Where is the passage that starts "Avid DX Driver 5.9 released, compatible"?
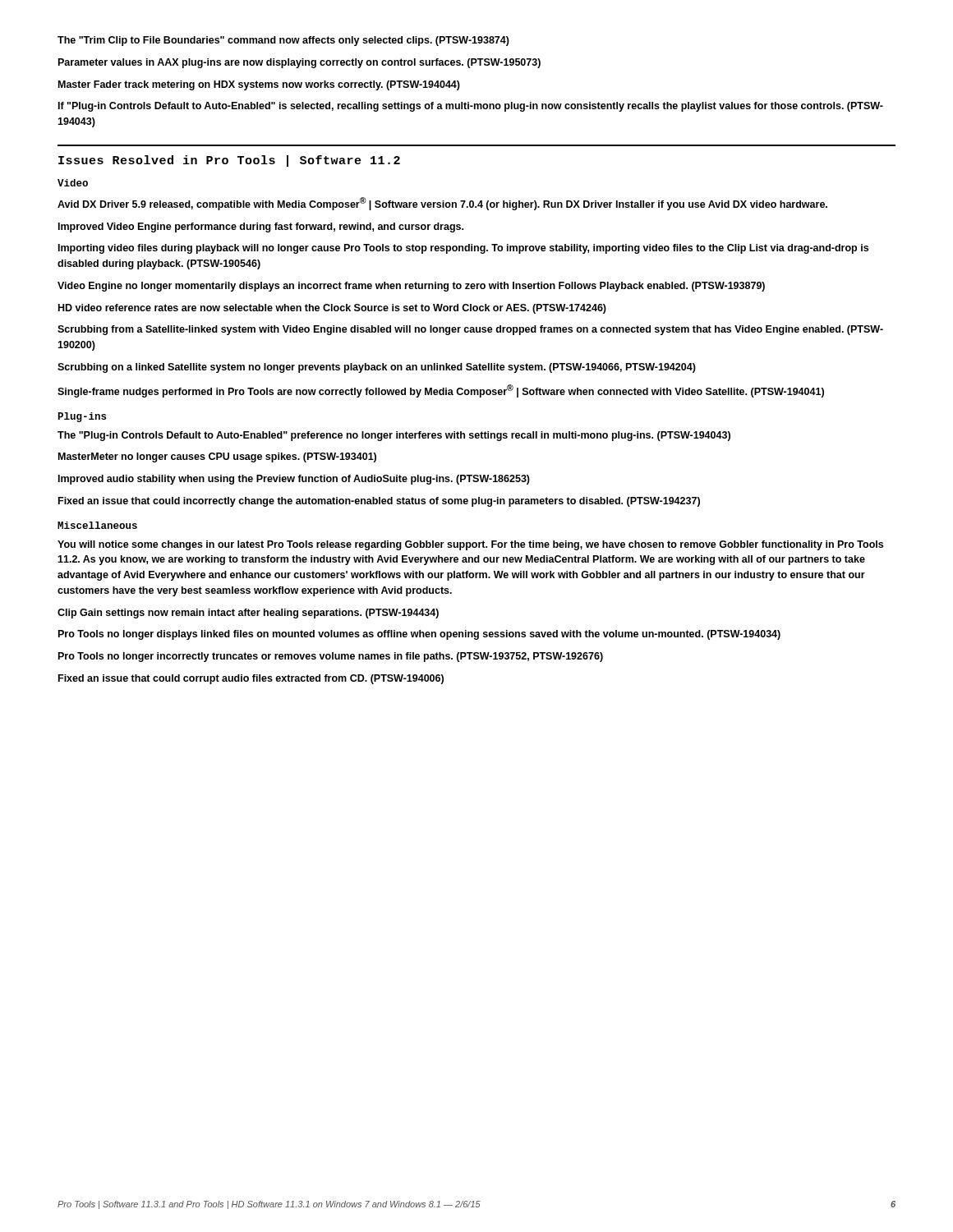Screen dimensions: 1232x953 443,203
